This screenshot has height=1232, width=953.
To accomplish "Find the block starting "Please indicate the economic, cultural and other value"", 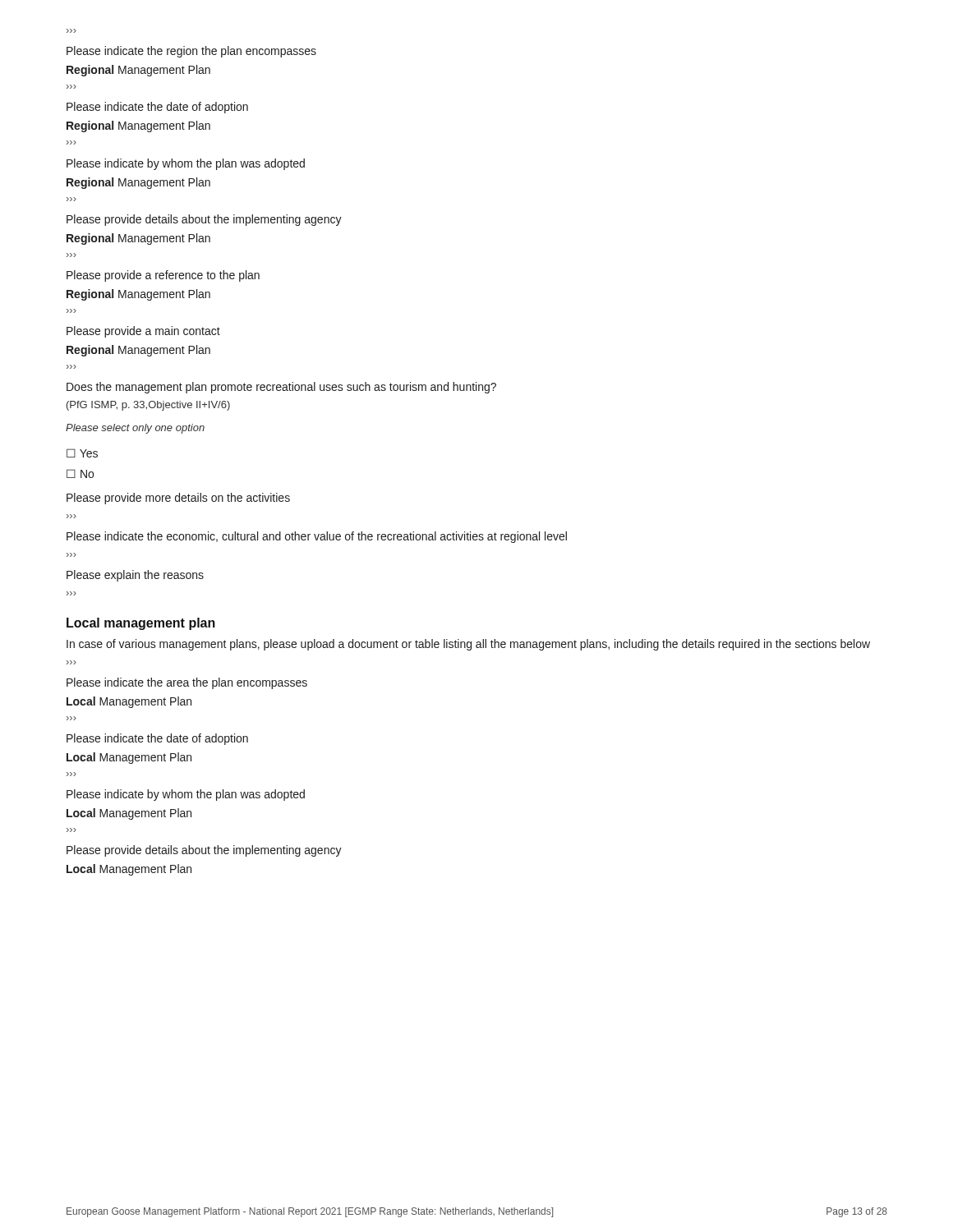I will (x=476, y=537).
